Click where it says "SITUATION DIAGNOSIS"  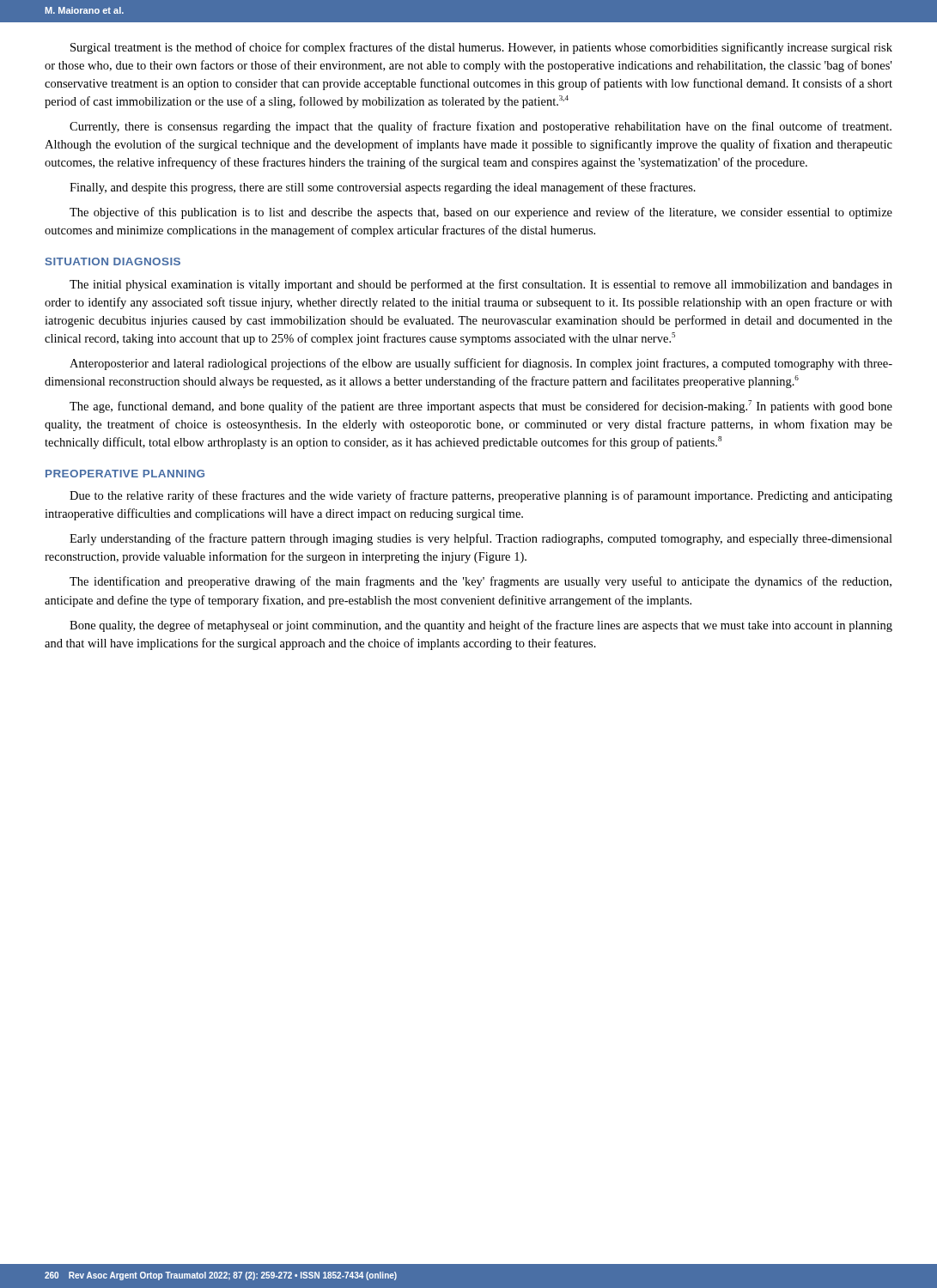(x=113, y=262)
